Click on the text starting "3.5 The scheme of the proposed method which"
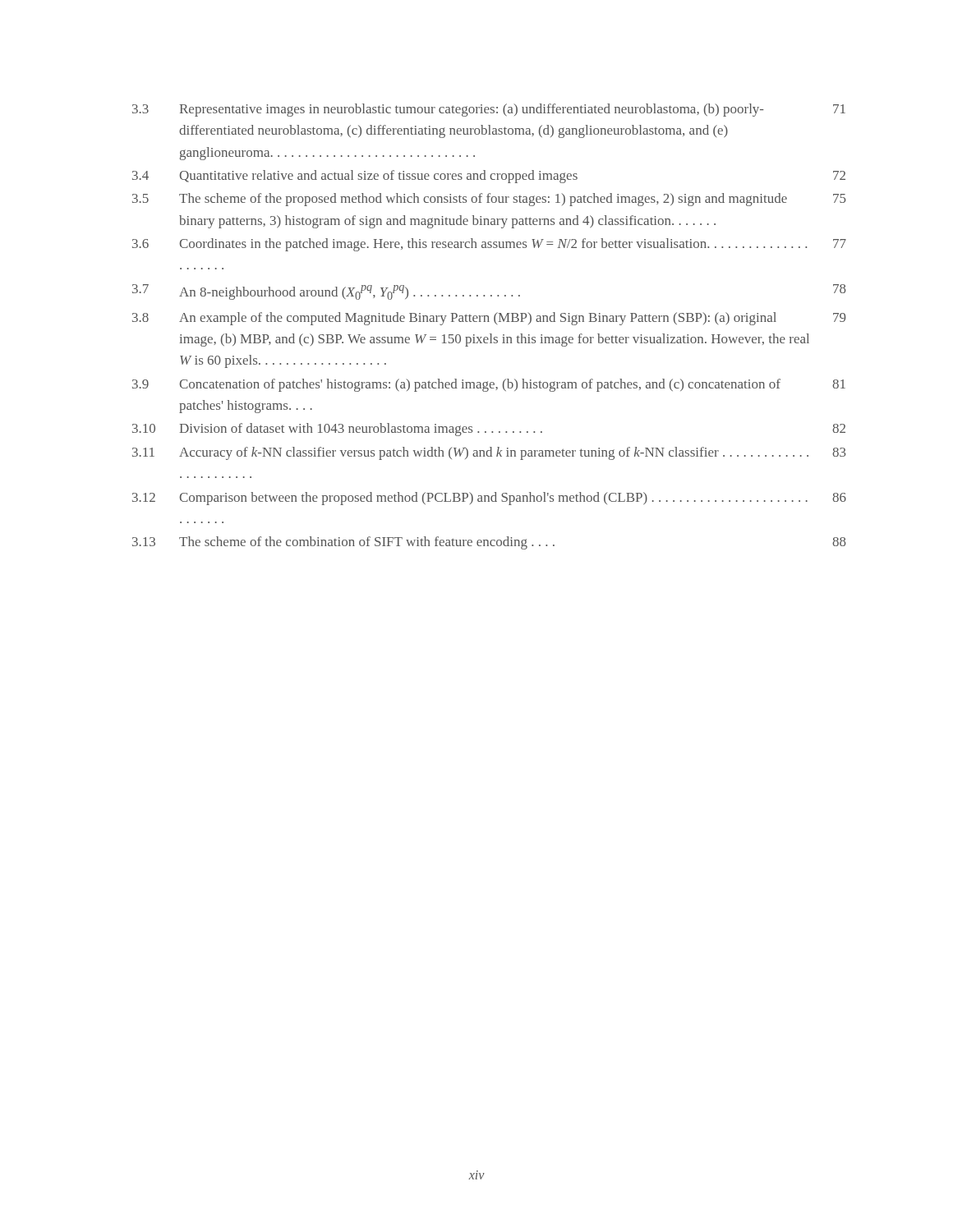 [489, 210]
